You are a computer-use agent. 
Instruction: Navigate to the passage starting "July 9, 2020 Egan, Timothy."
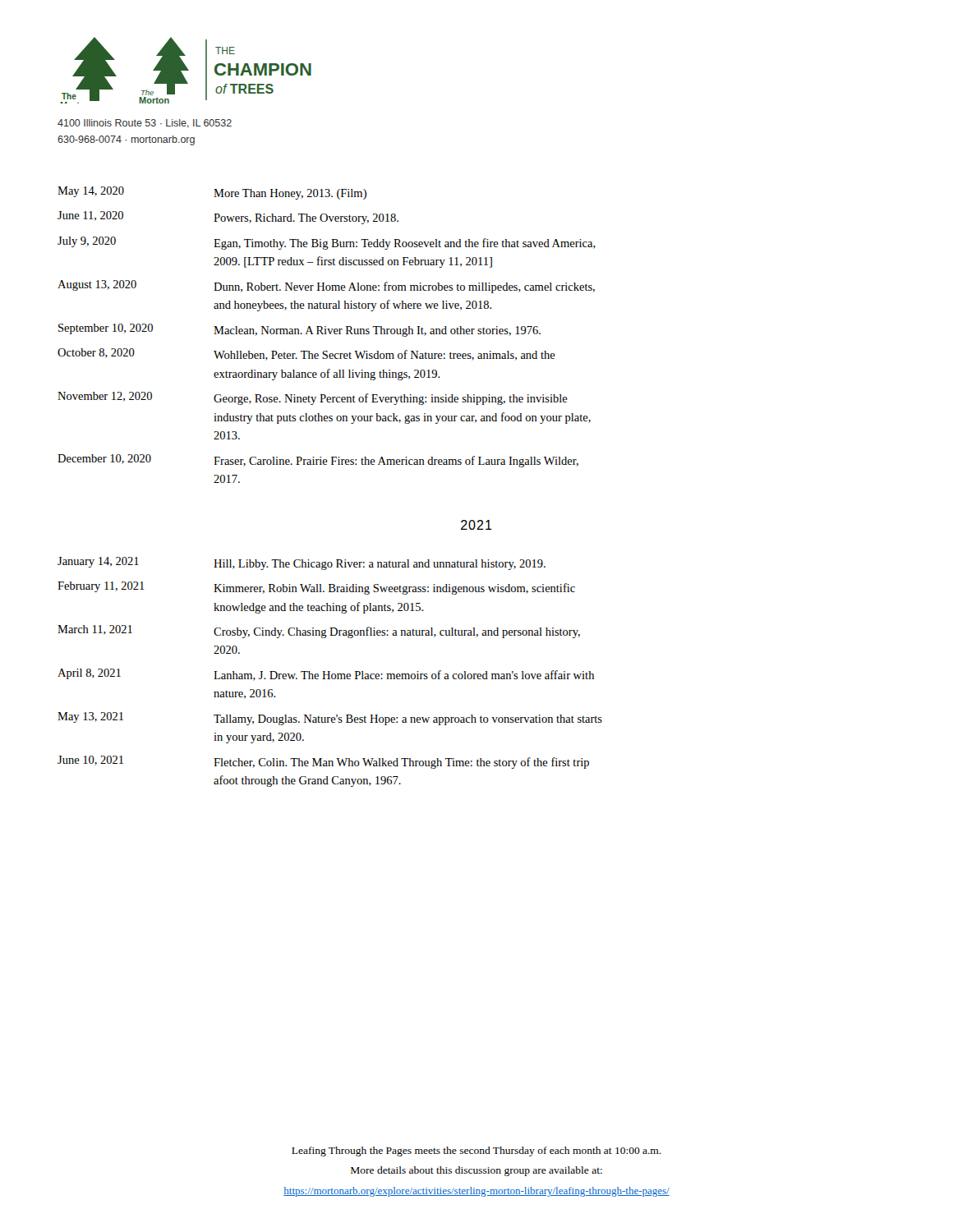(476, 252)
